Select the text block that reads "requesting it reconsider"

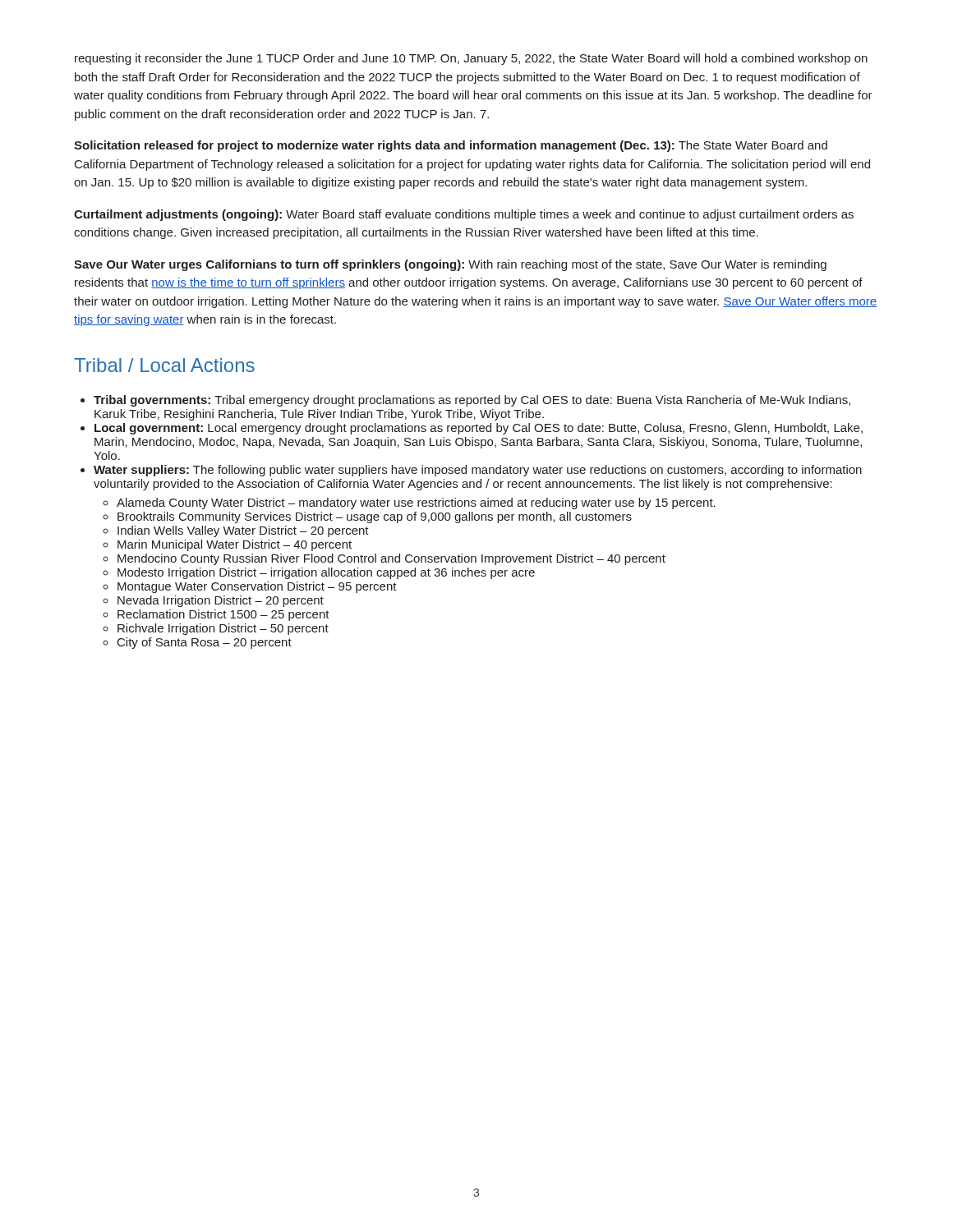tap(476, 86)
